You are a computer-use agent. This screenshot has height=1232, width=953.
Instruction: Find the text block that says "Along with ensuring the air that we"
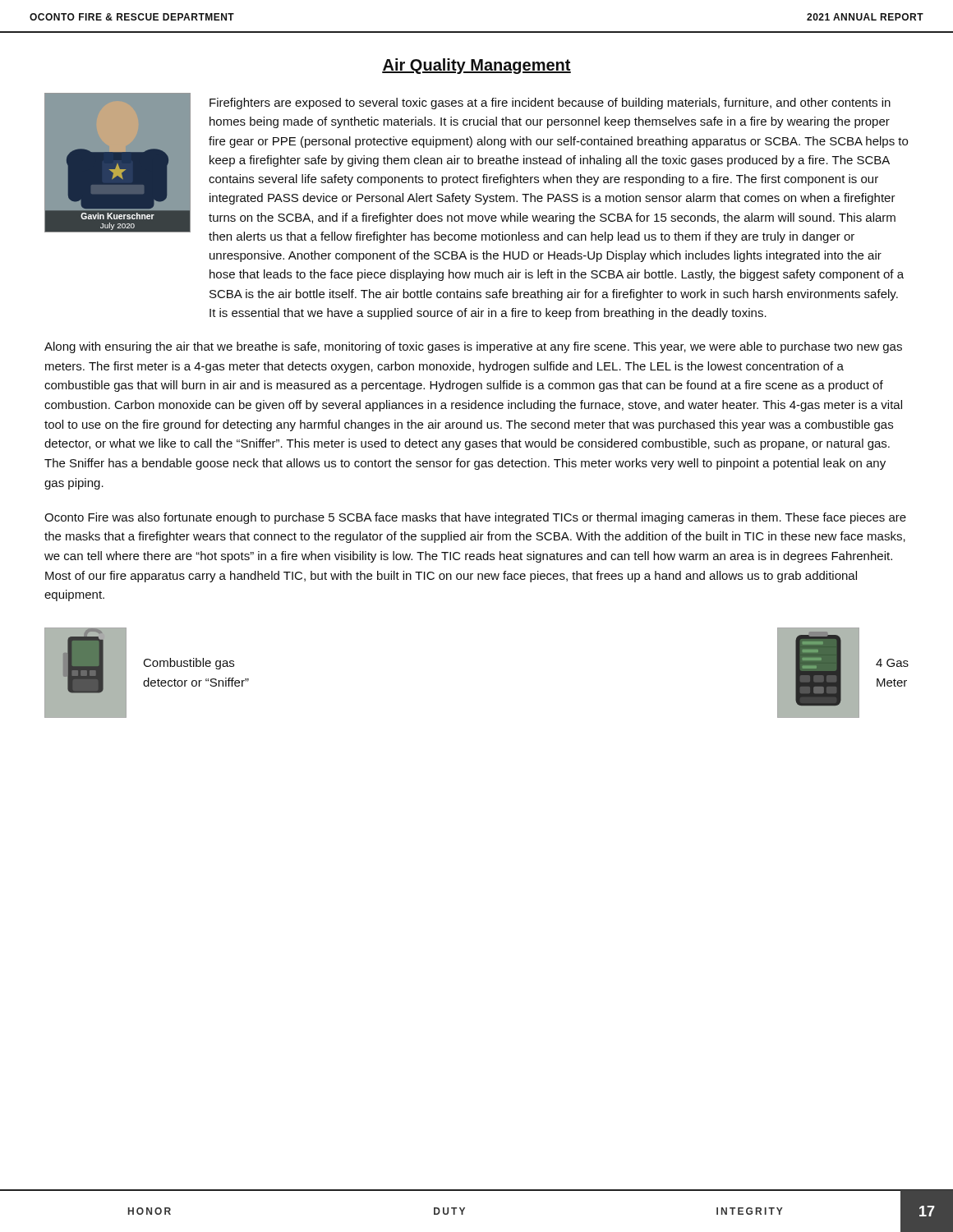pyautogui.click(x=474, y=414)
